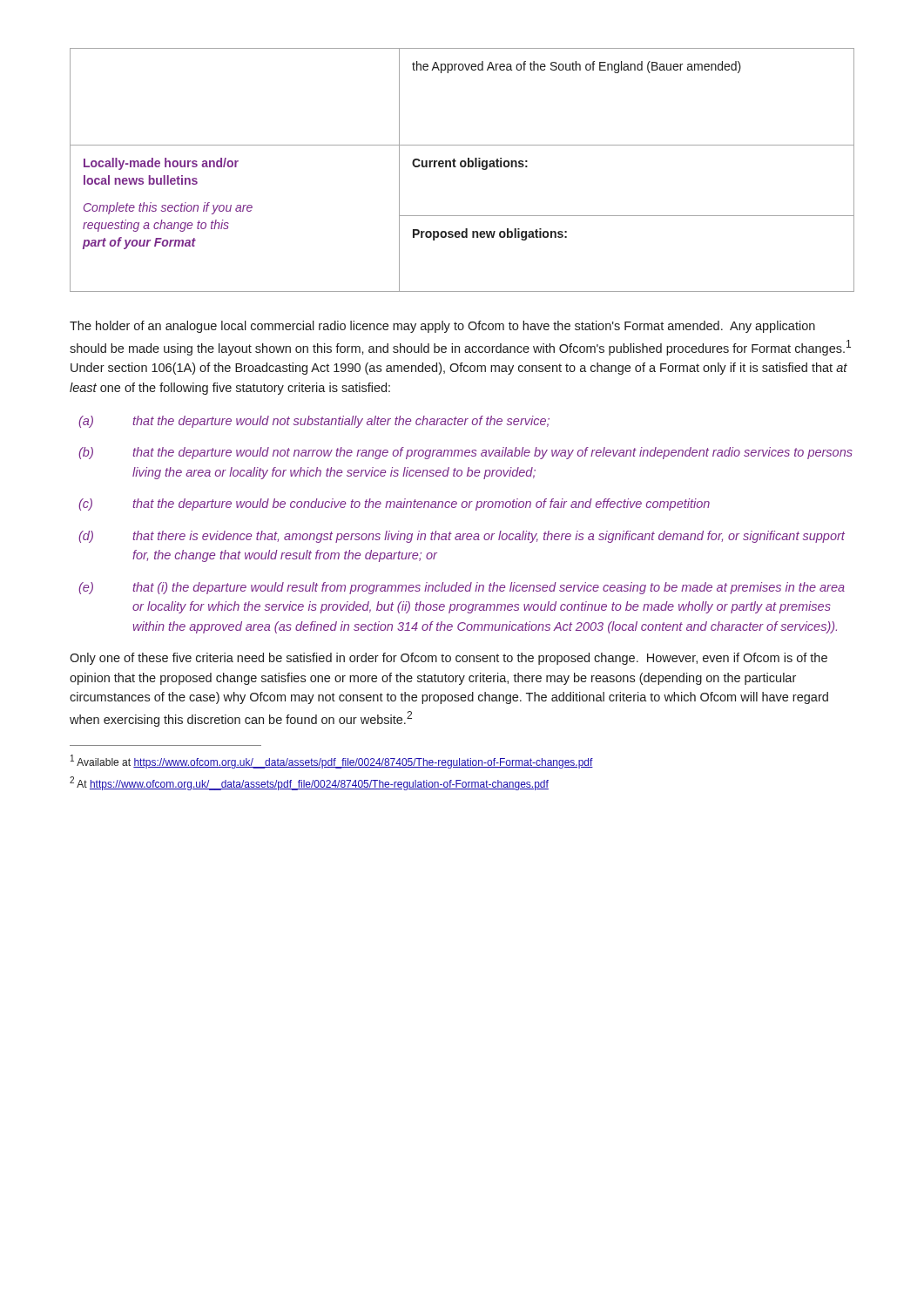The width and height of the screenshot is (924, 1307).
Task: Click on the text starting "The holder of"
Action: point(461,357)
